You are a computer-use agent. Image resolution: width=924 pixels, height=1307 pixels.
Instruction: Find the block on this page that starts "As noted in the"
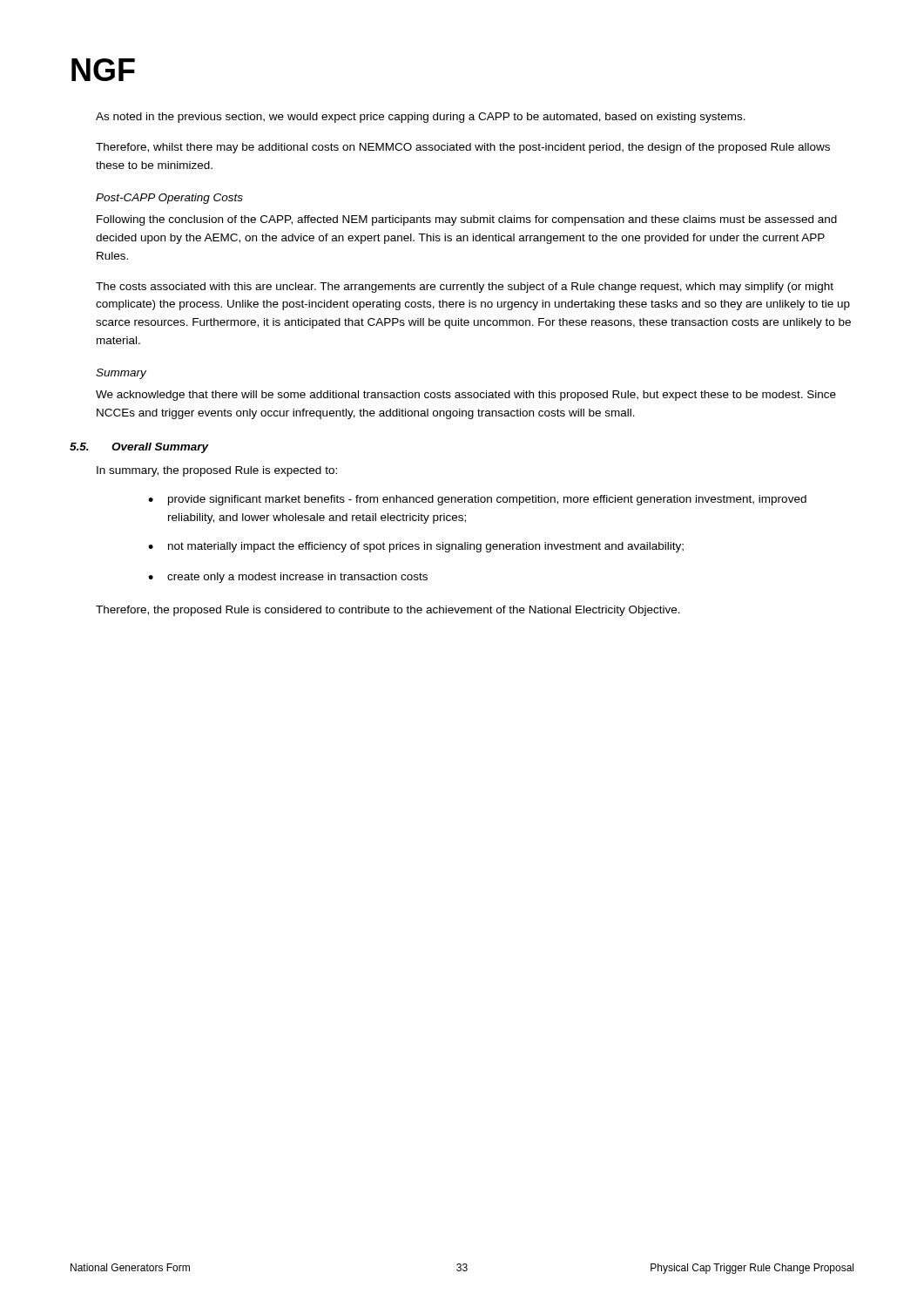(421, 116)
